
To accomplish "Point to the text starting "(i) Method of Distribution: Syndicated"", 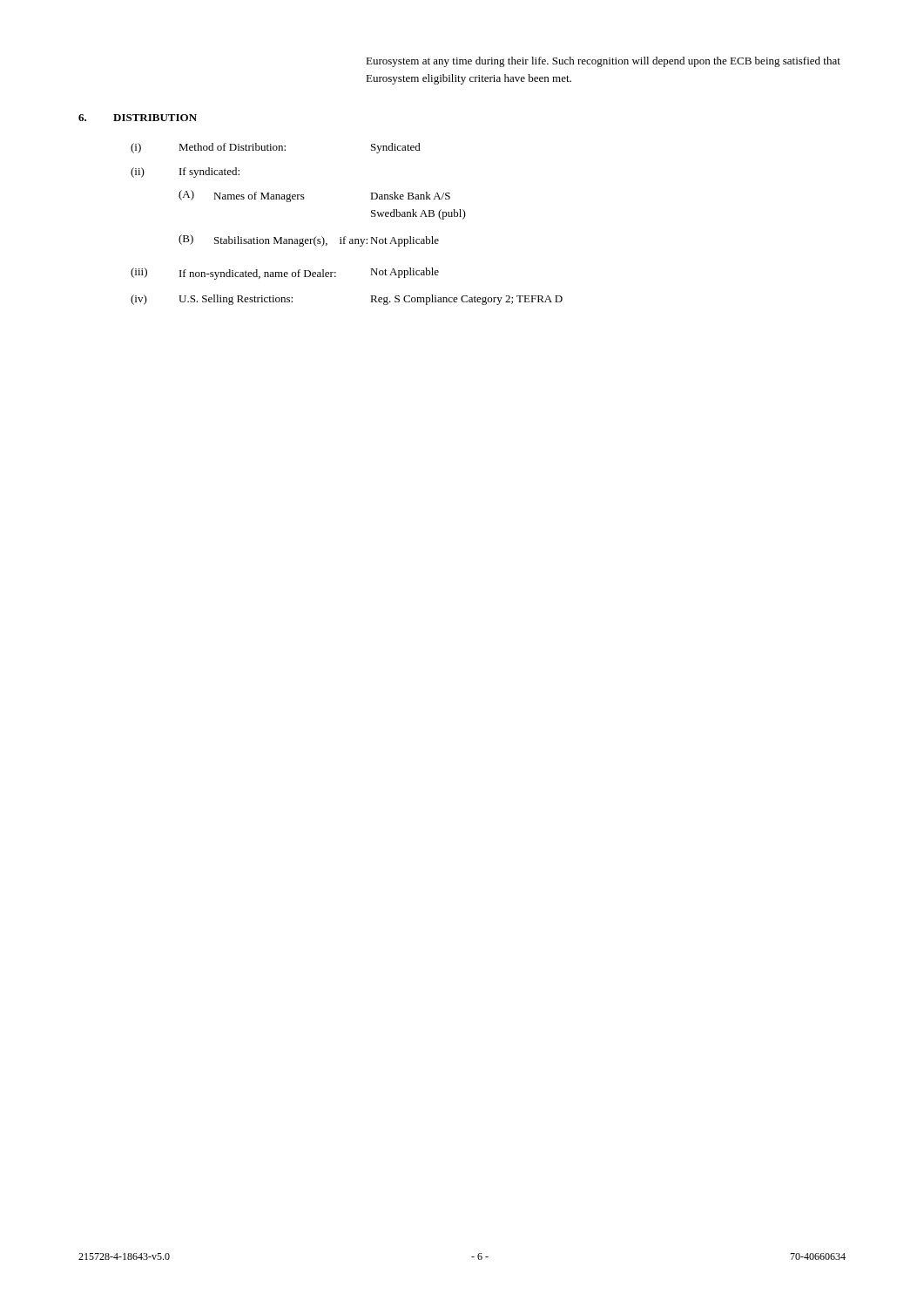I will [276, 147].
